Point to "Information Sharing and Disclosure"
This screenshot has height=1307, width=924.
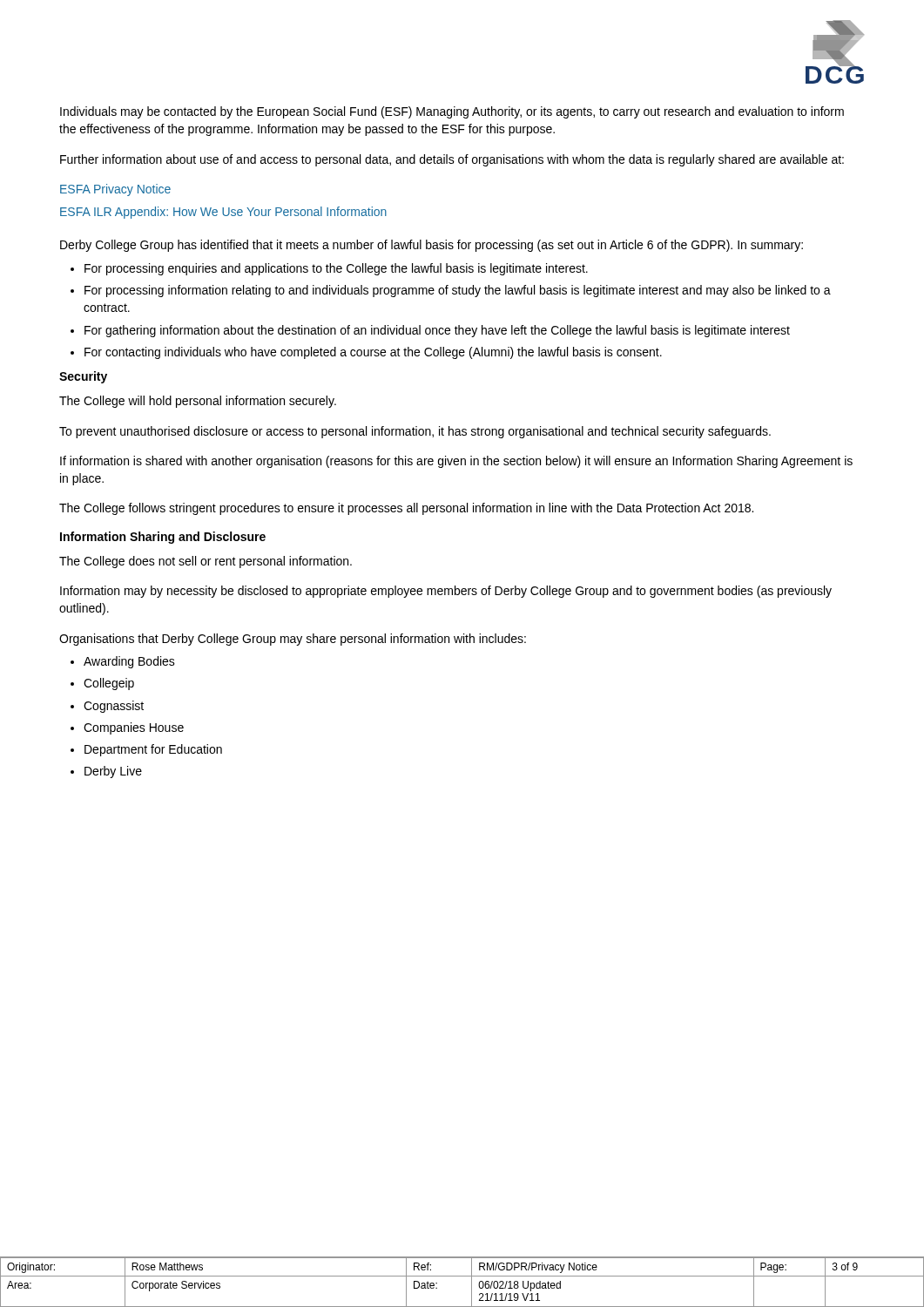(163, 537)
